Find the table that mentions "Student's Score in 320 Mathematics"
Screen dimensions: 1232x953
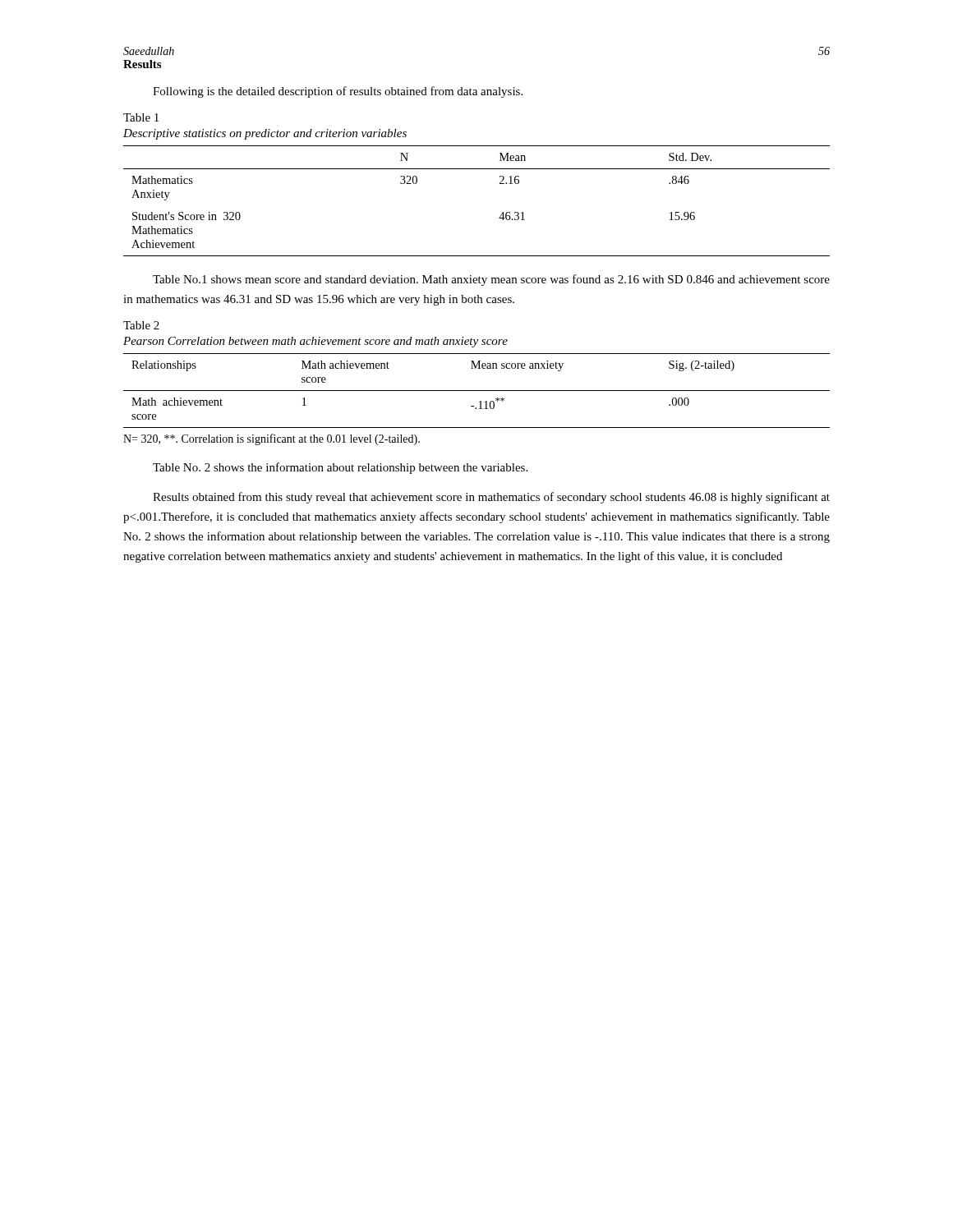pyautogui.click(x=476, y=201)
